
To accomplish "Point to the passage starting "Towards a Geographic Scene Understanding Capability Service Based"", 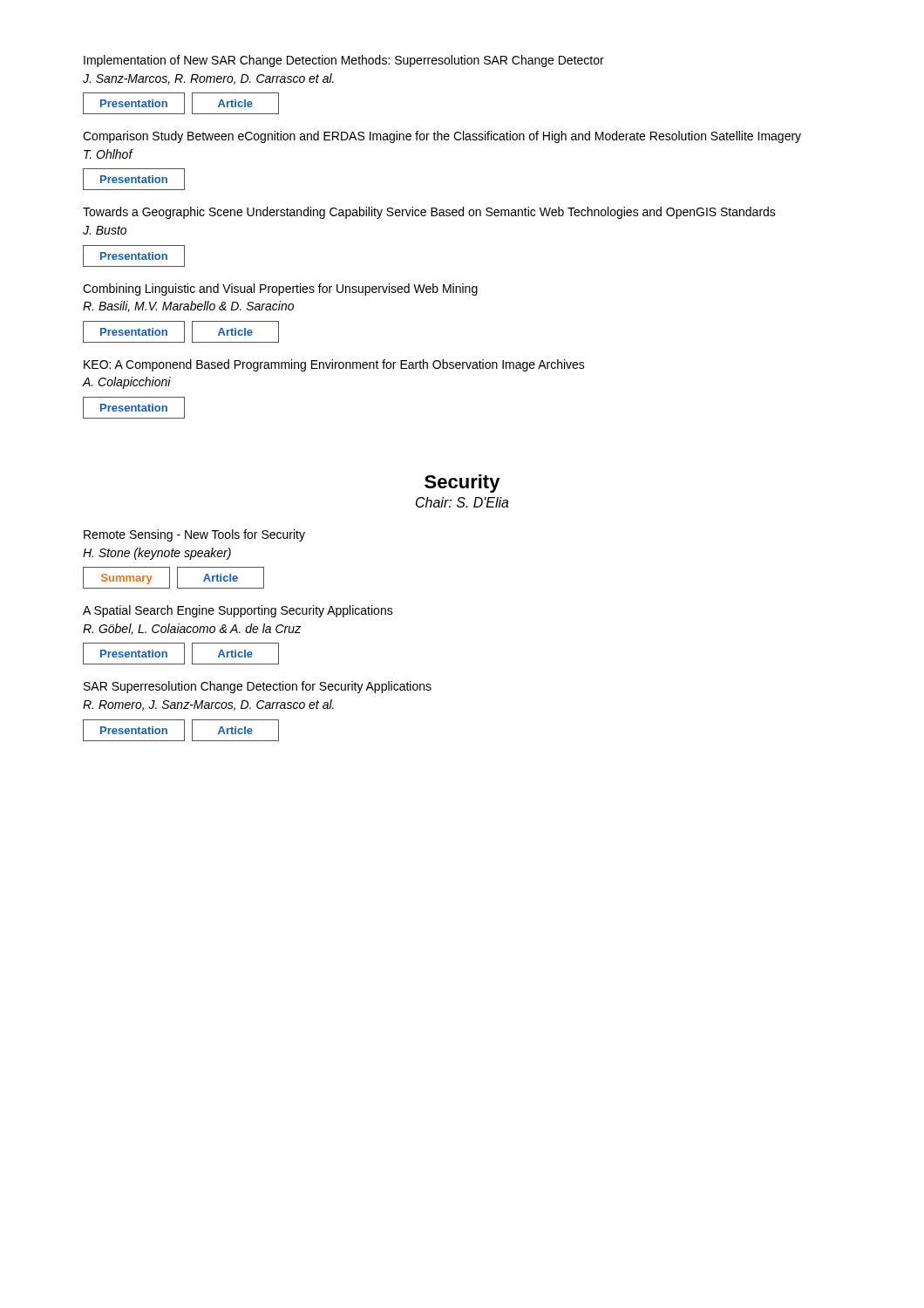I will pyautogui.click(x=429, y=212).
